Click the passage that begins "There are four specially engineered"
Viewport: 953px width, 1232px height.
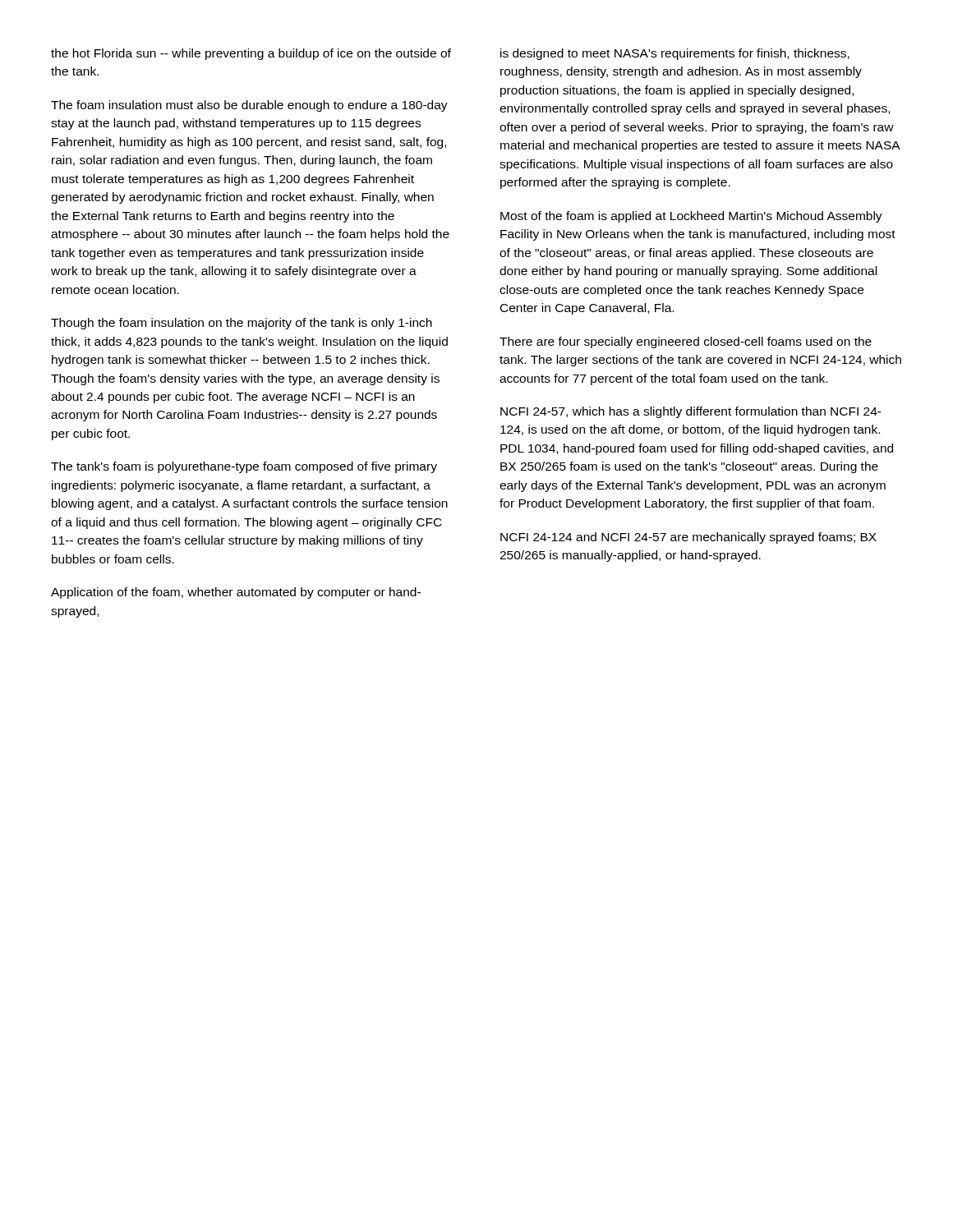(x=701, y=359)
